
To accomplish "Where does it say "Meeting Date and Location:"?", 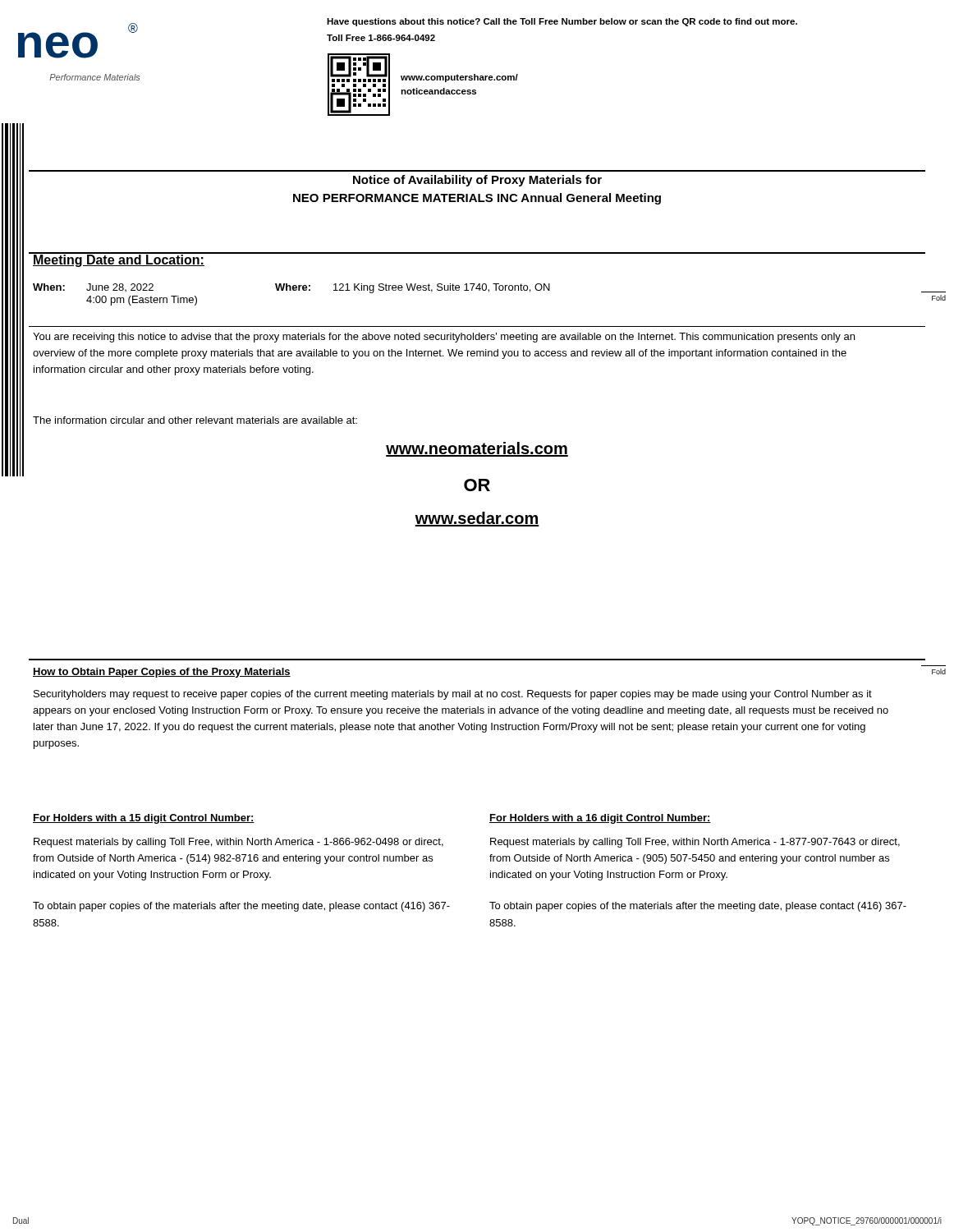I will pos(119,260).
